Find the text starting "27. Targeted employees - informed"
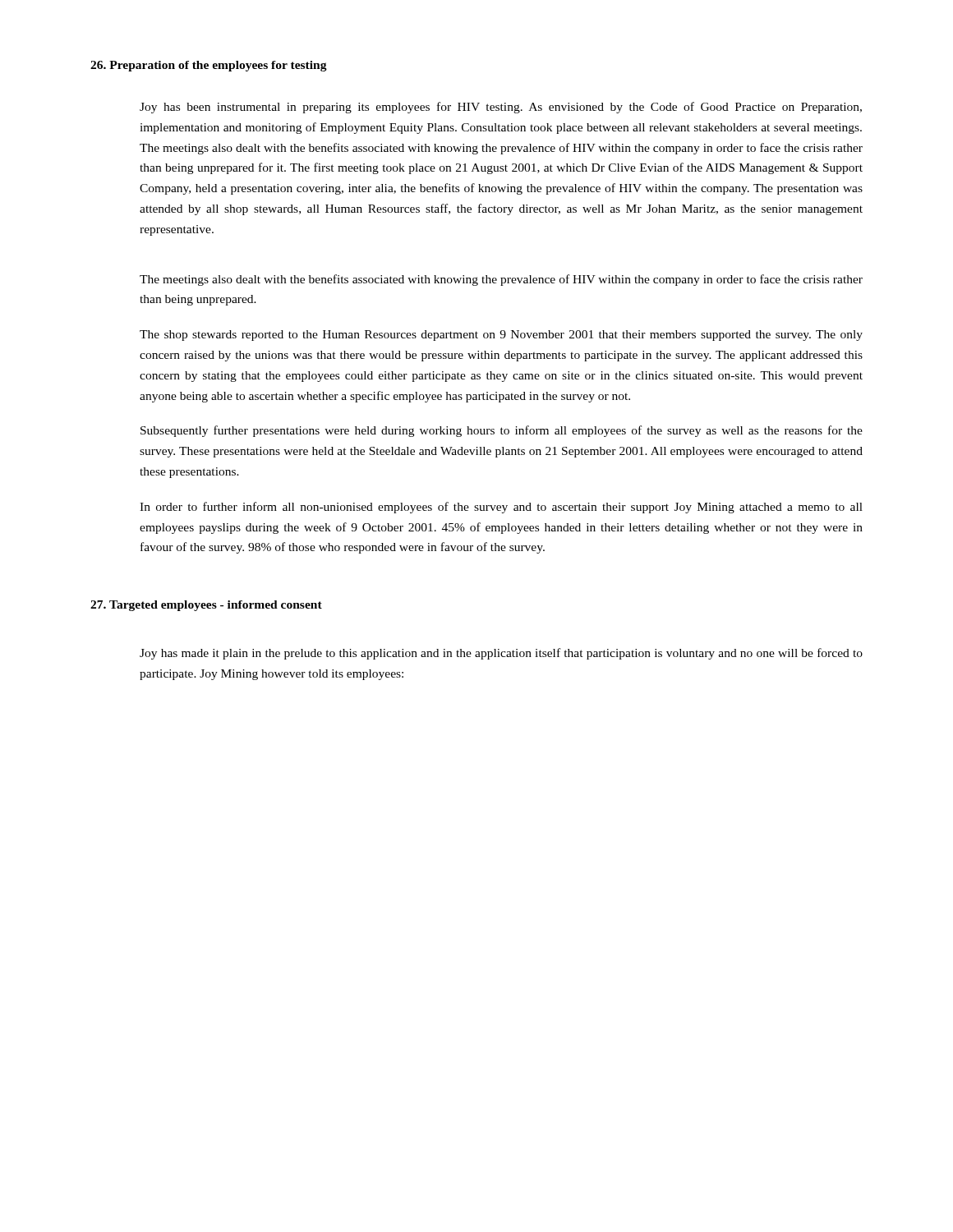This screenshot has height=1232, width=953. [x=206, y=604]
